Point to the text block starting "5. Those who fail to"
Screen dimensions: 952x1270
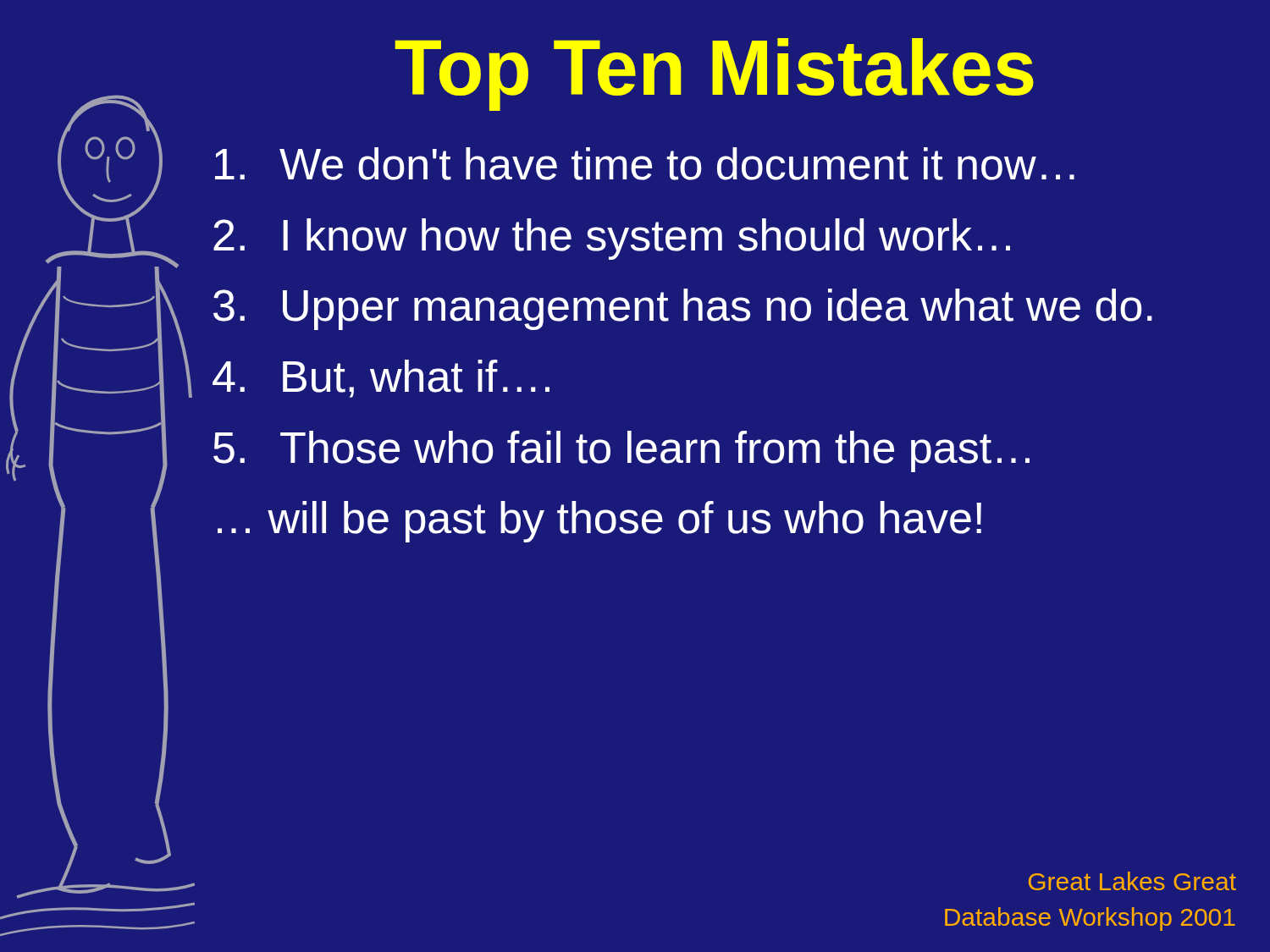coord(728,448)
